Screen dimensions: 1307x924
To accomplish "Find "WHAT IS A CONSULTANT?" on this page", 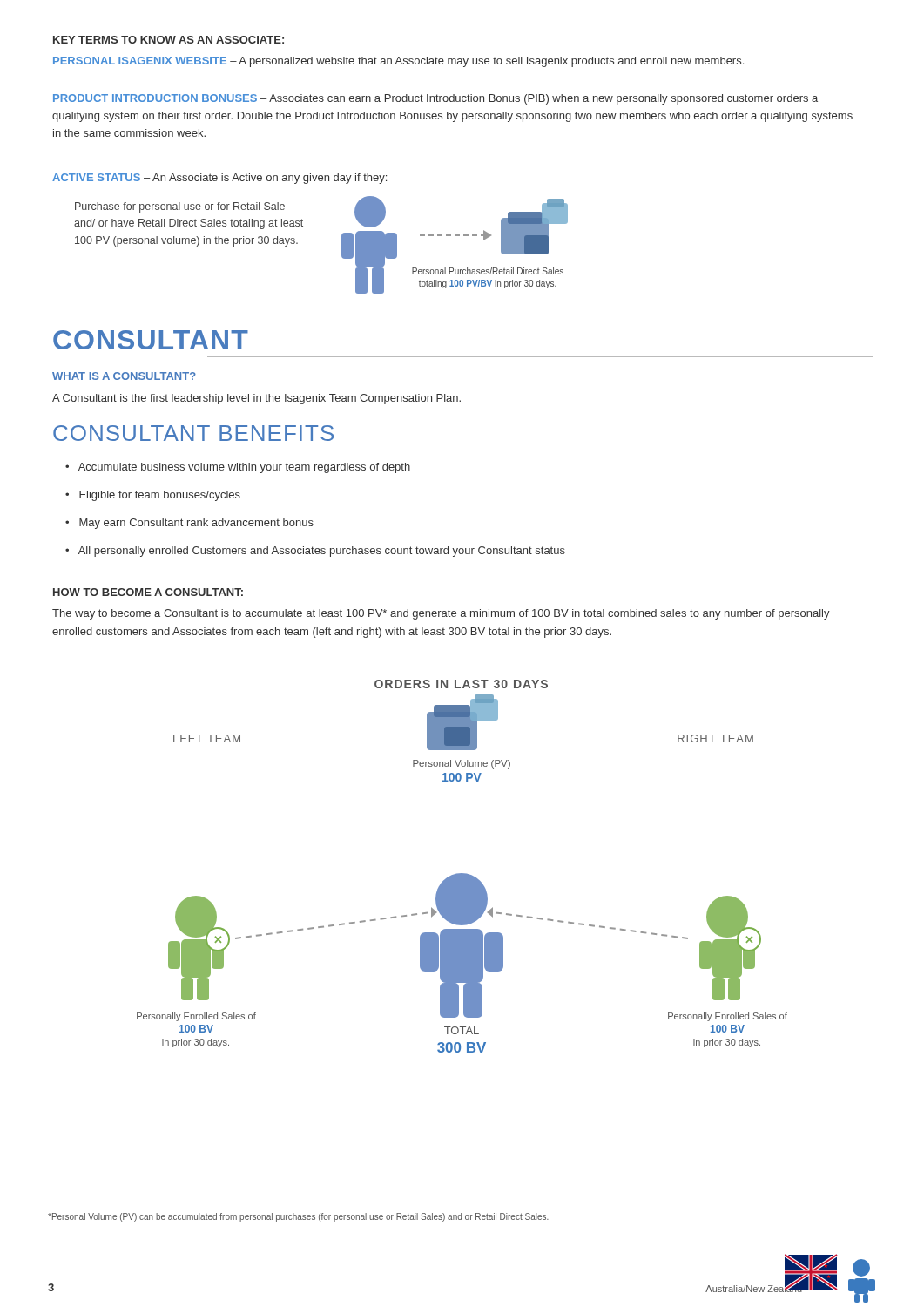I will pyautogui.click(x=124, y=376).
